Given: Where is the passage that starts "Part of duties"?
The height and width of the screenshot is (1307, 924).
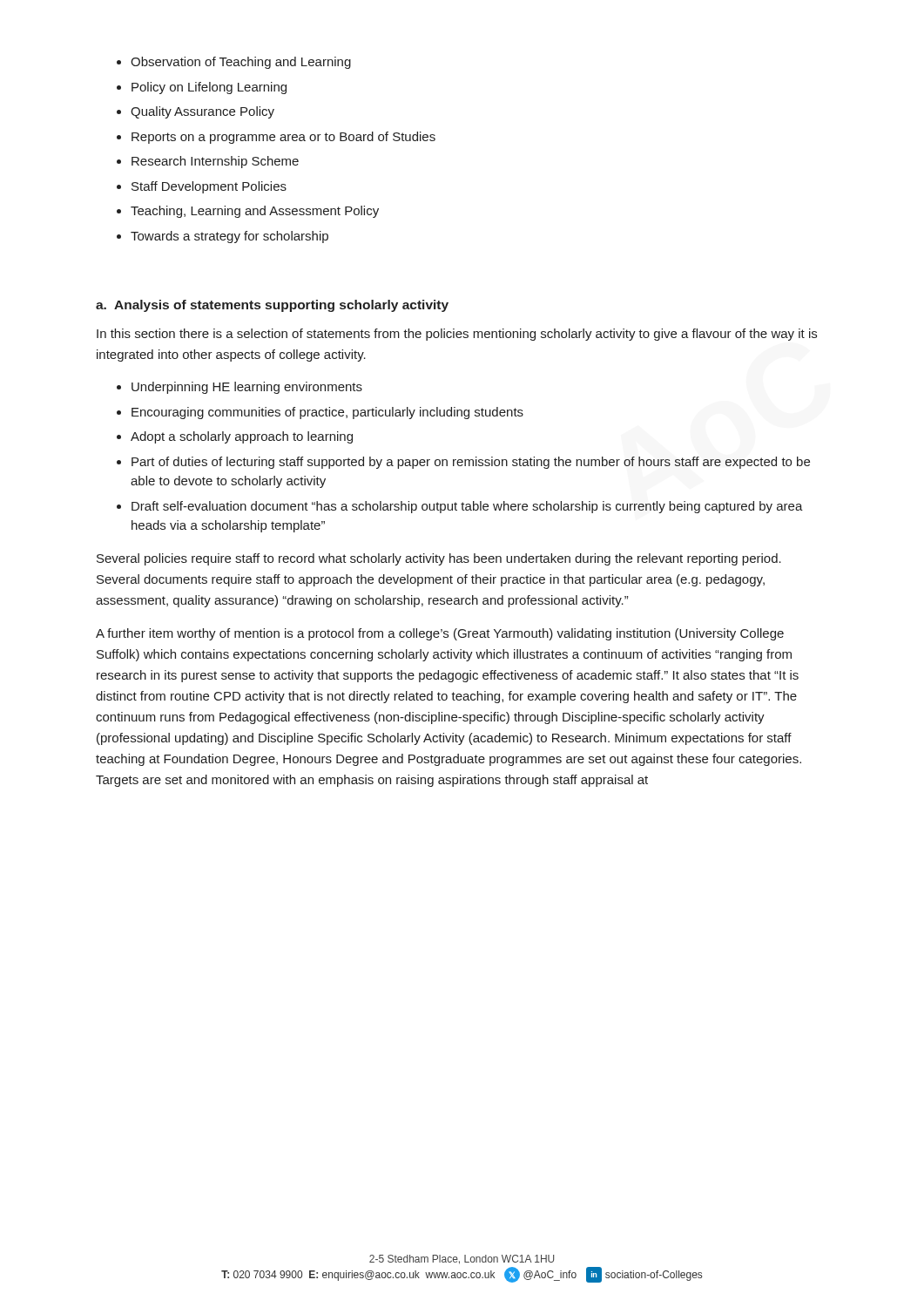Looking at the screenshot, I should 479,471.
